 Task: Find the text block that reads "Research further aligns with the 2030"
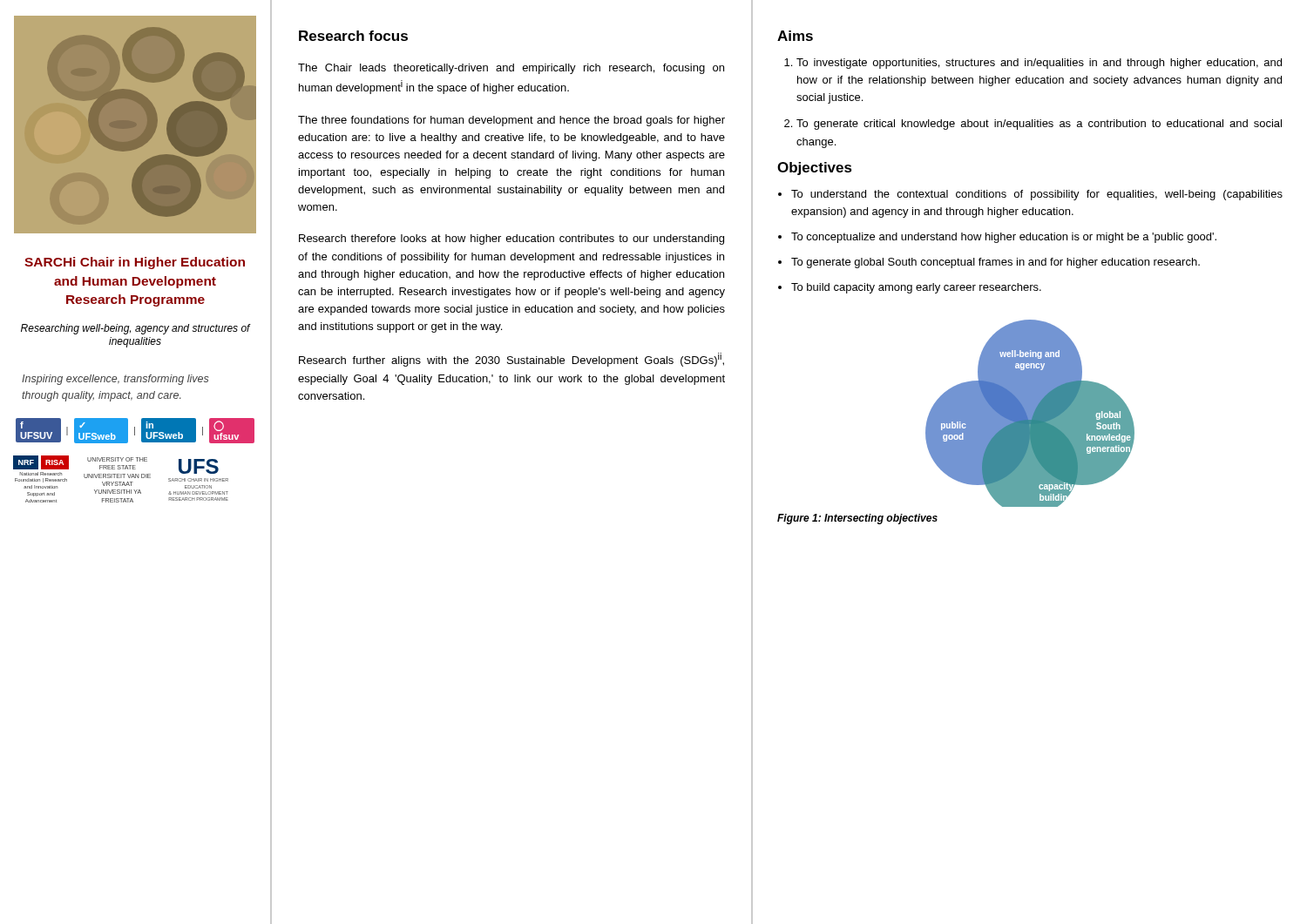511,377
